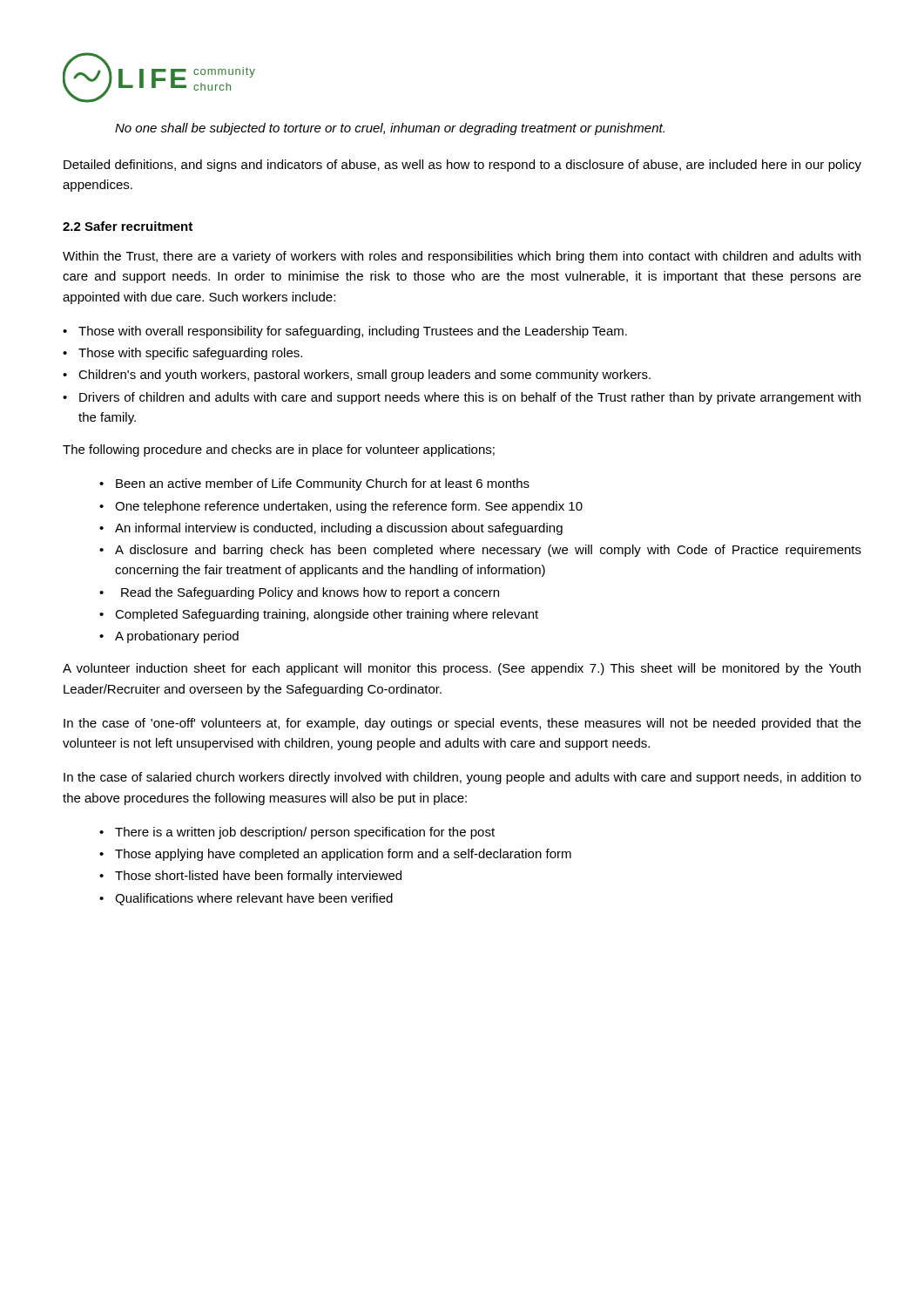Screen dimensions: 1307x924
Task: Point to the passage starting "Those short-listed have been formally interviewed"
Action: 259,875
